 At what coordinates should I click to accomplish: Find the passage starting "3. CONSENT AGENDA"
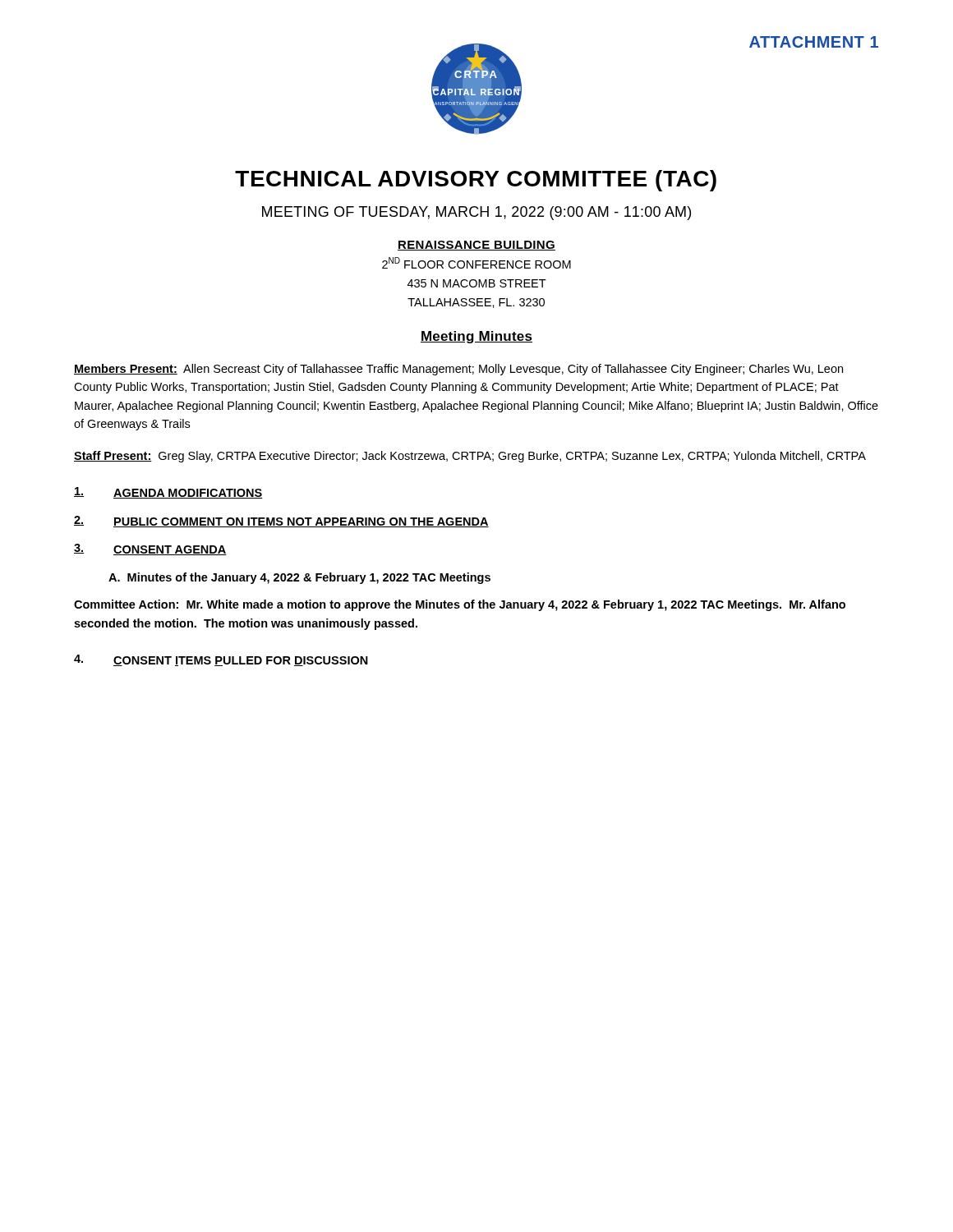pos(150,549)
